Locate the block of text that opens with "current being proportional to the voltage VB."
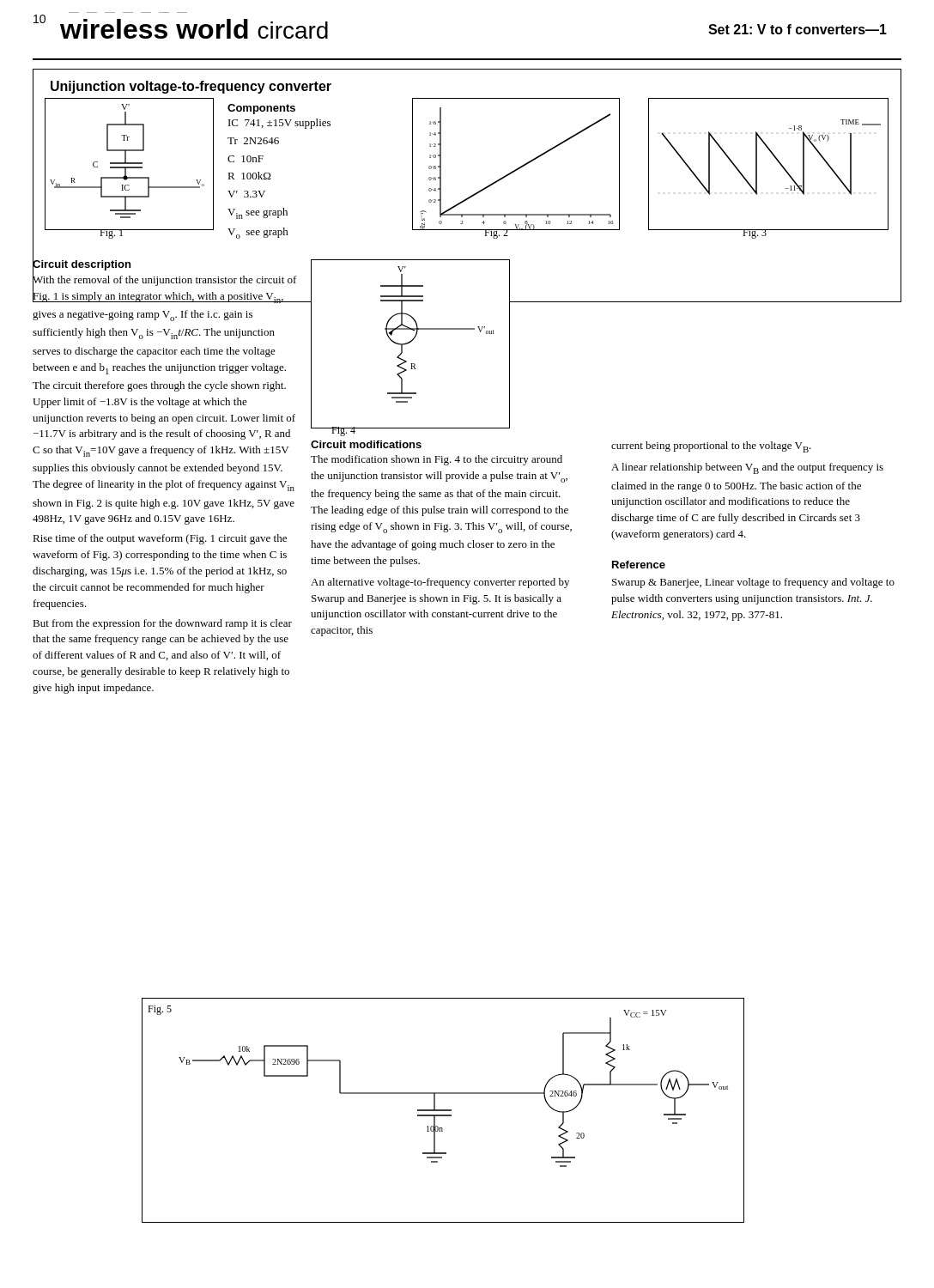934x1288 pixels. (x=753, y=490)
